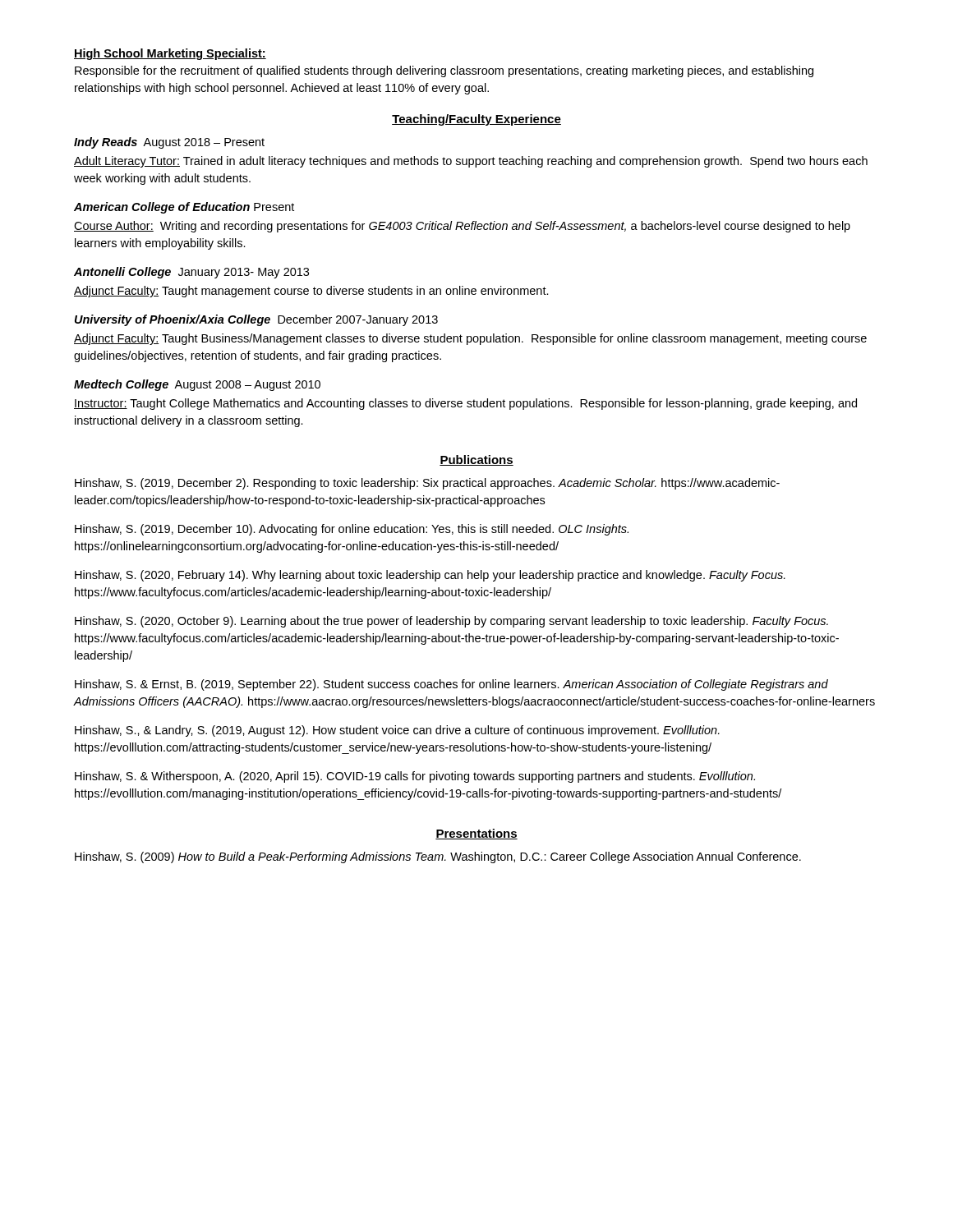Click the passage that begins "Hinshaw, S. (2019, December 10). Advocating"

(x=352, y=538)
